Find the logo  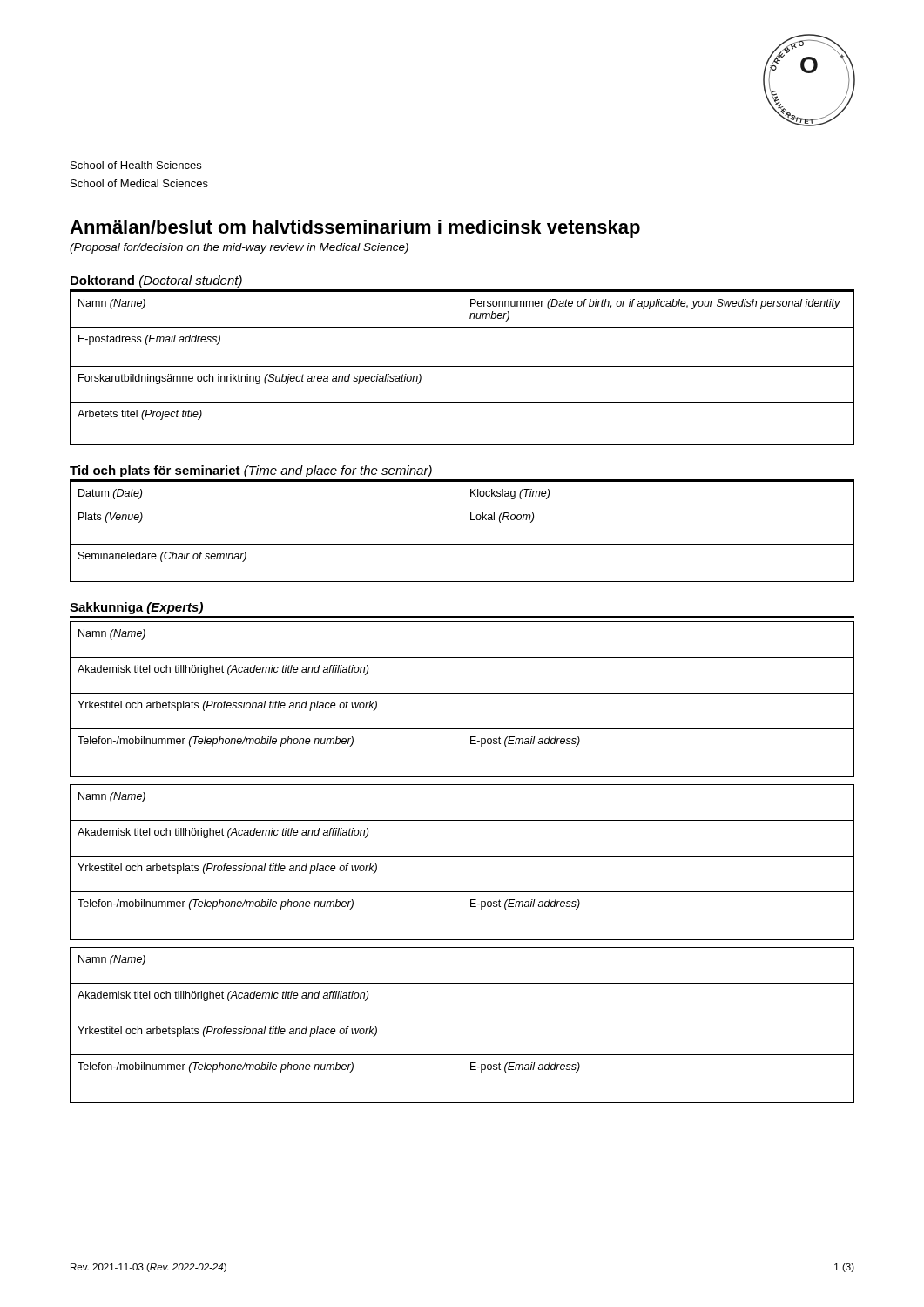809,81
